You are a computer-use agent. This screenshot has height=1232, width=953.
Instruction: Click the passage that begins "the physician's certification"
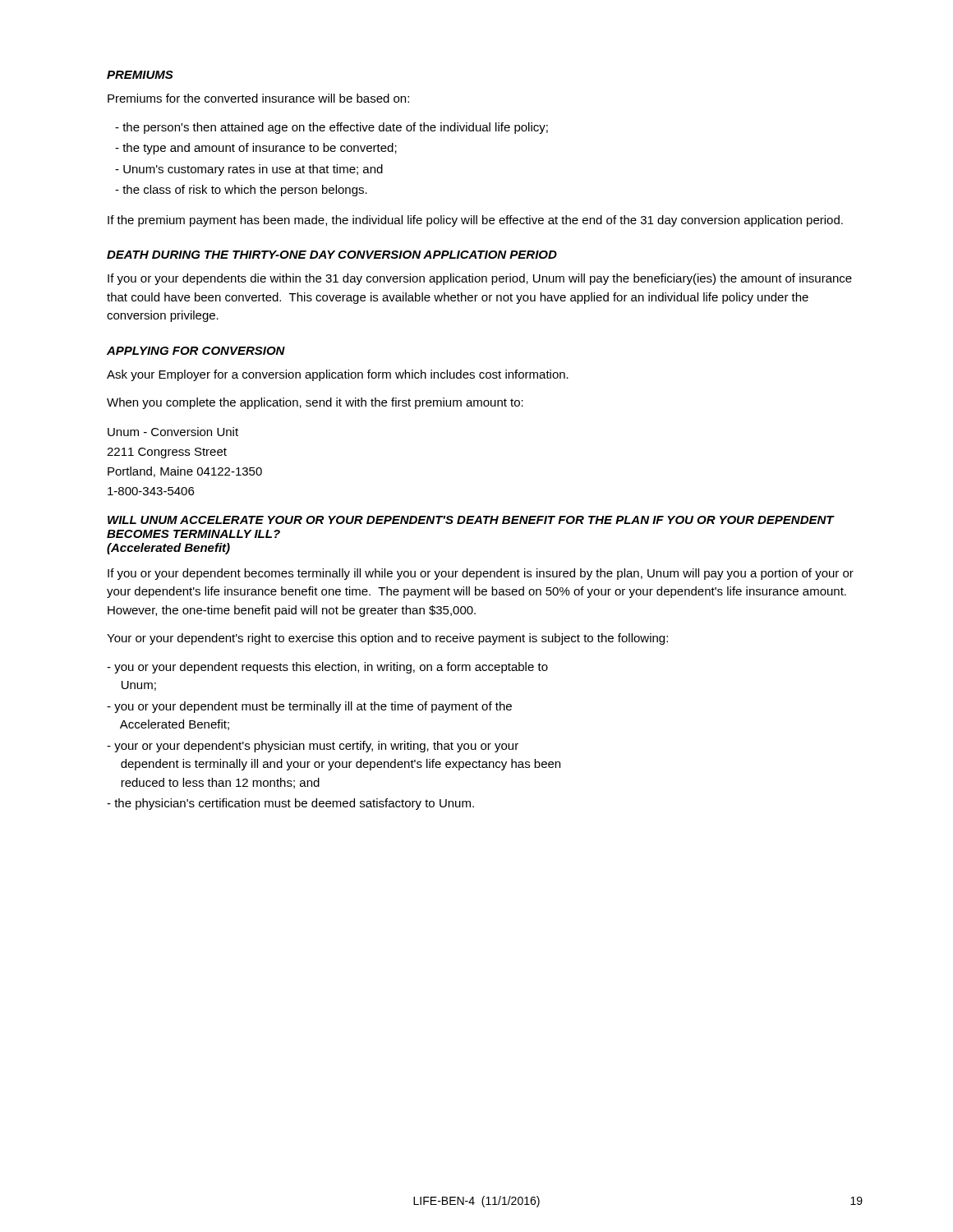click(291, 803)
